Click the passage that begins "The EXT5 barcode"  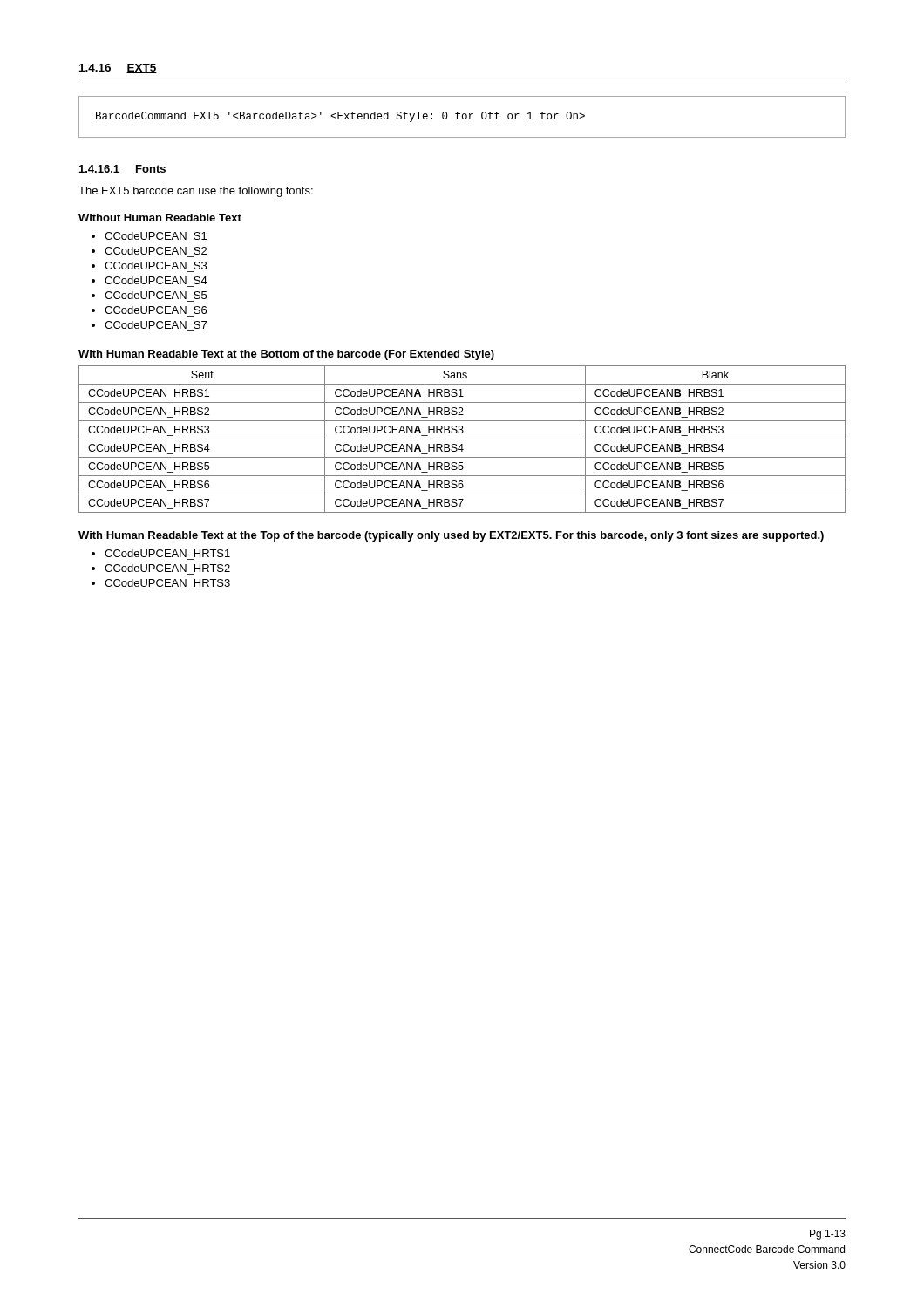(x=196, y=191)
